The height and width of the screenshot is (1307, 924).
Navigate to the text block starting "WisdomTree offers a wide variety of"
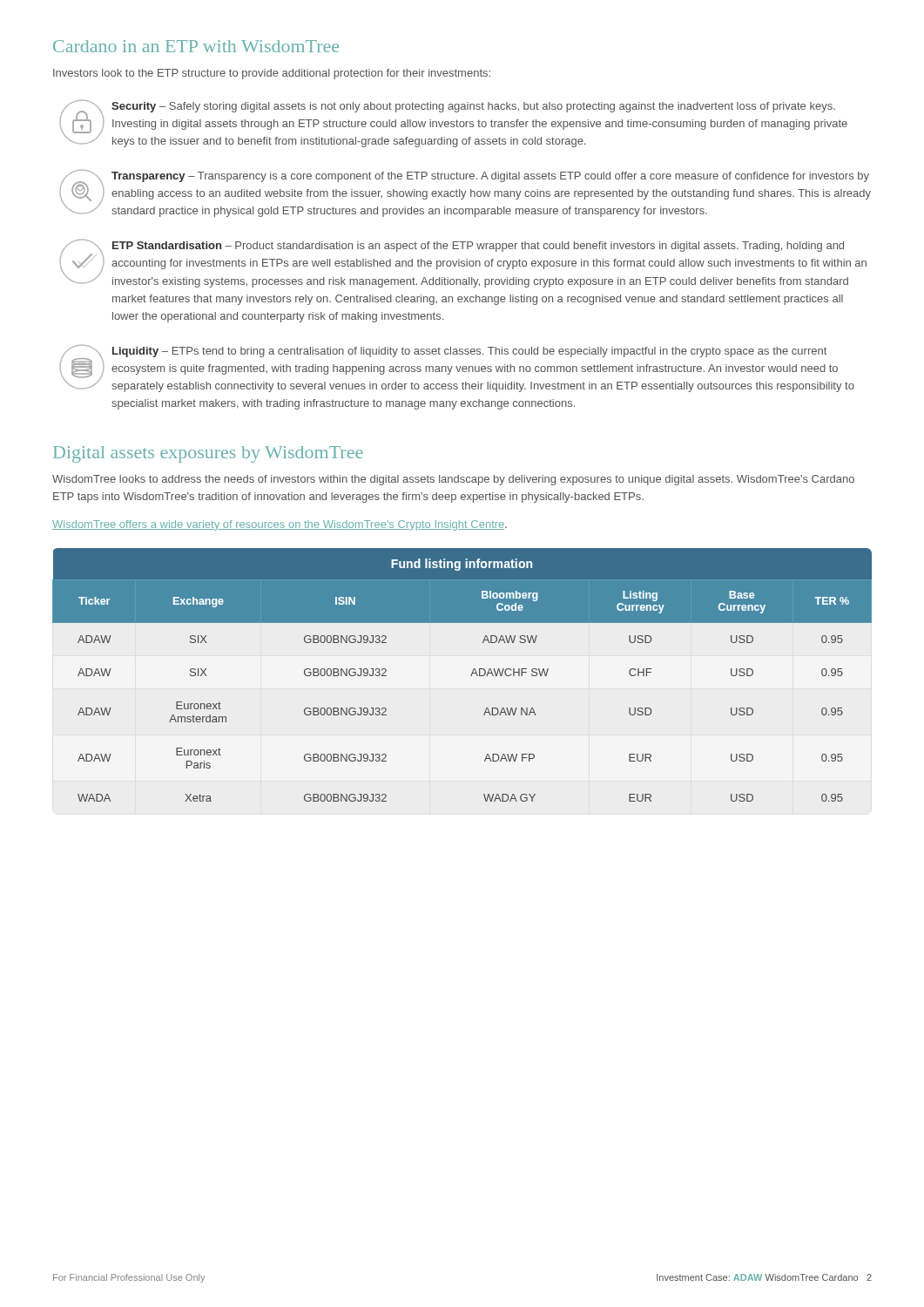click(280, 524)
